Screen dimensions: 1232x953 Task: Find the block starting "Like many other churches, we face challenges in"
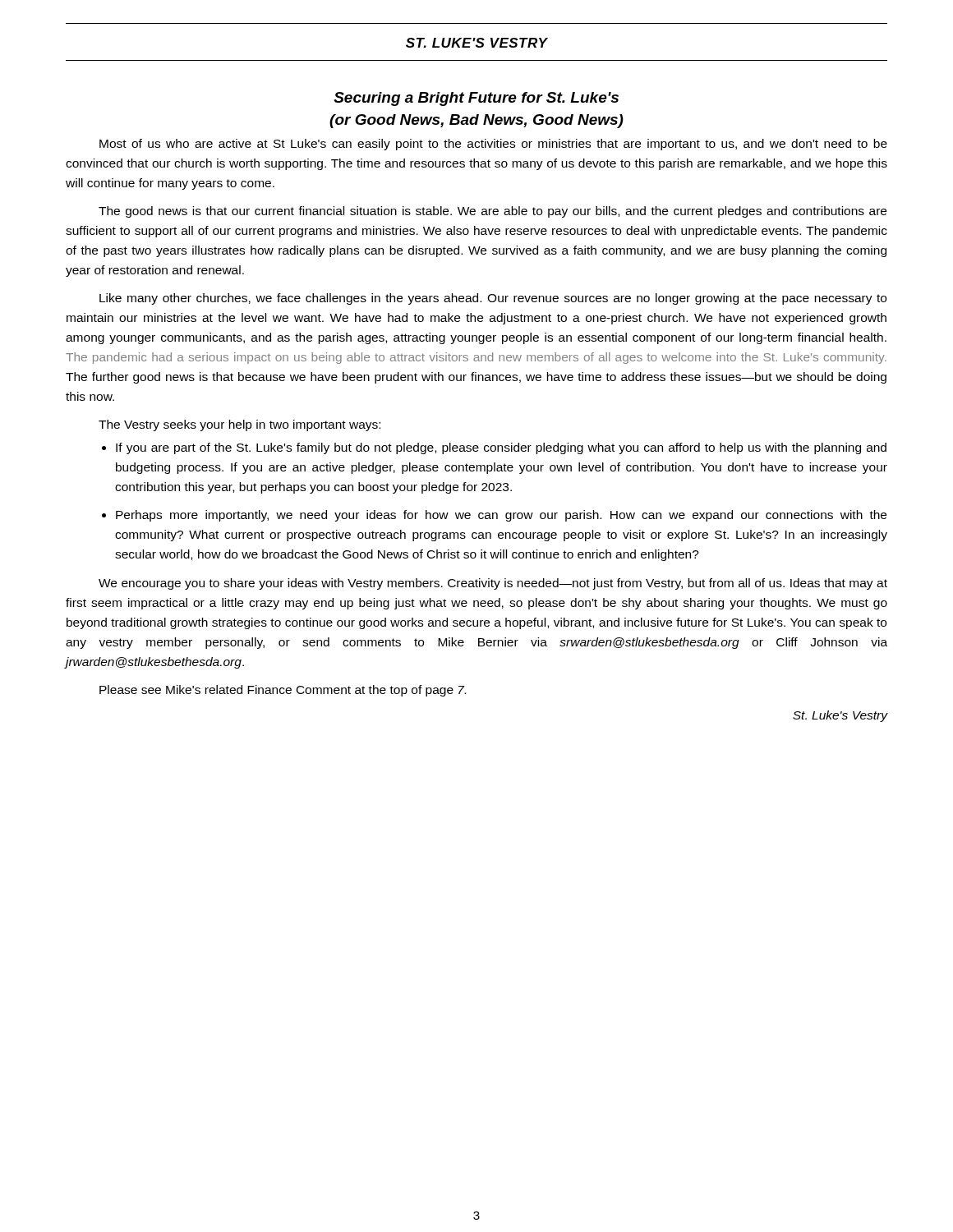tap(476, 348)
